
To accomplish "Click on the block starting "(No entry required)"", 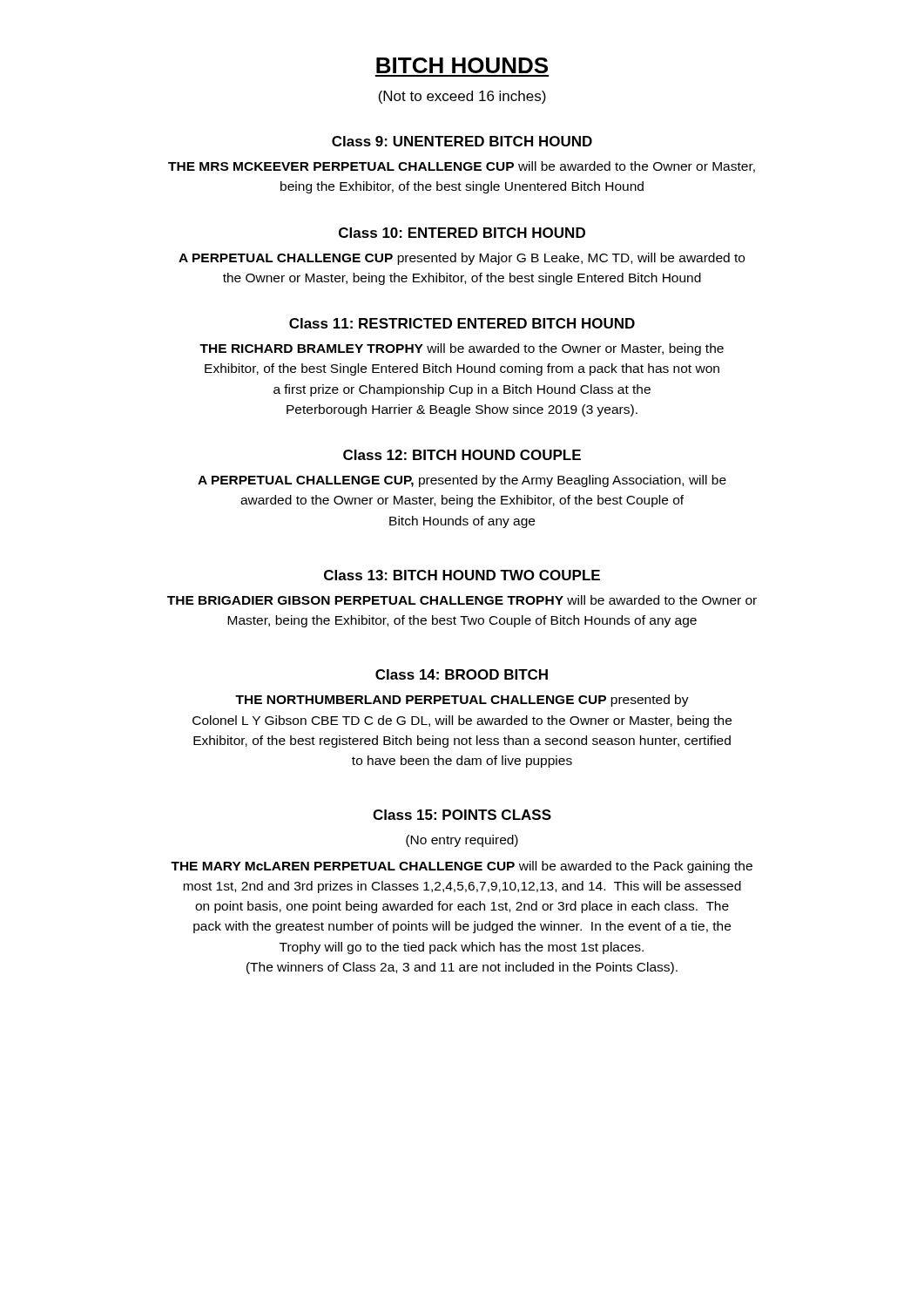I will point(462,840).
